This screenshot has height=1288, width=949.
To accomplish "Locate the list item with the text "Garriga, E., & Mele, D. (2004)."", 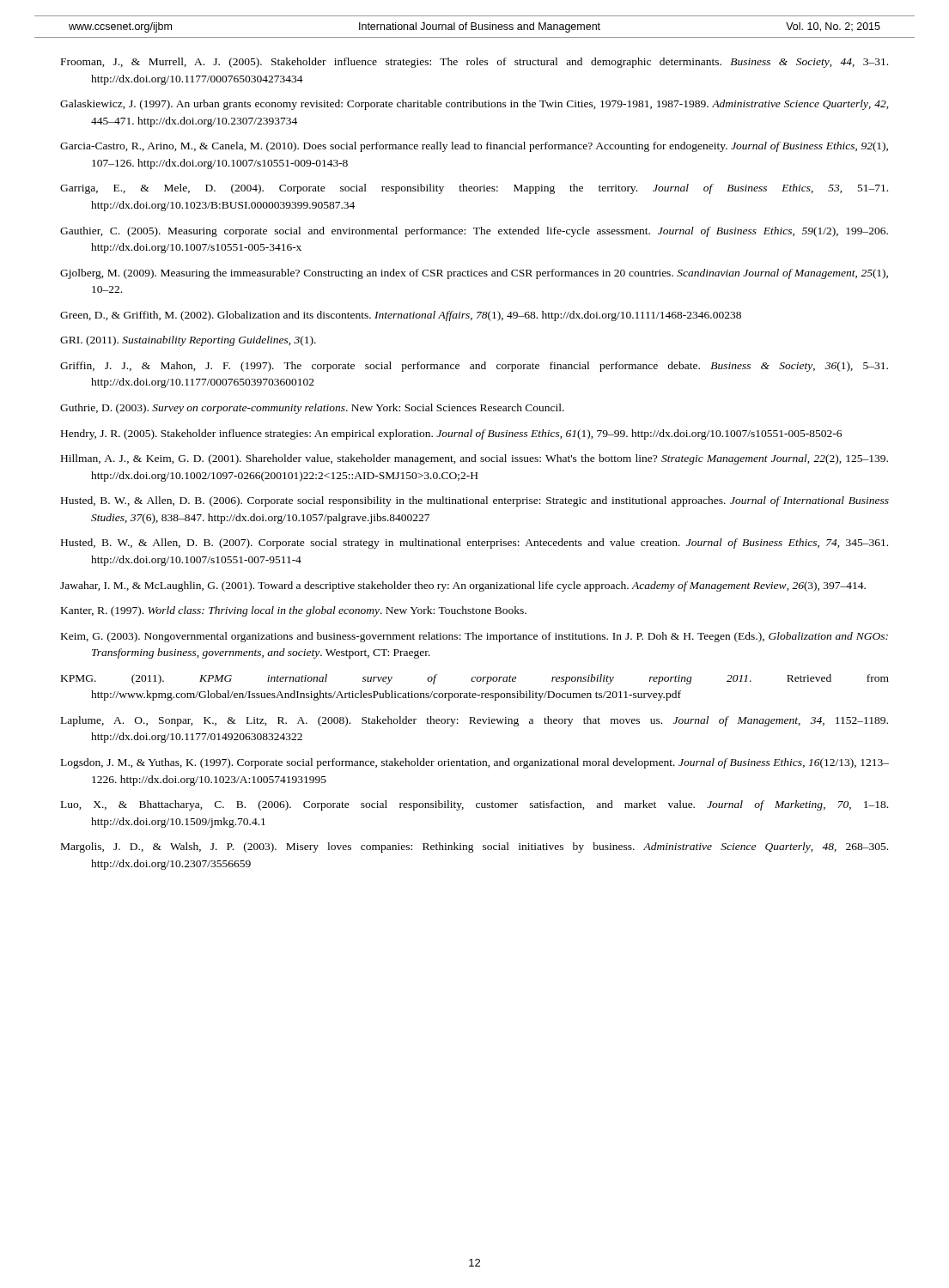I will pyautogui.click(x=474, y=196).
